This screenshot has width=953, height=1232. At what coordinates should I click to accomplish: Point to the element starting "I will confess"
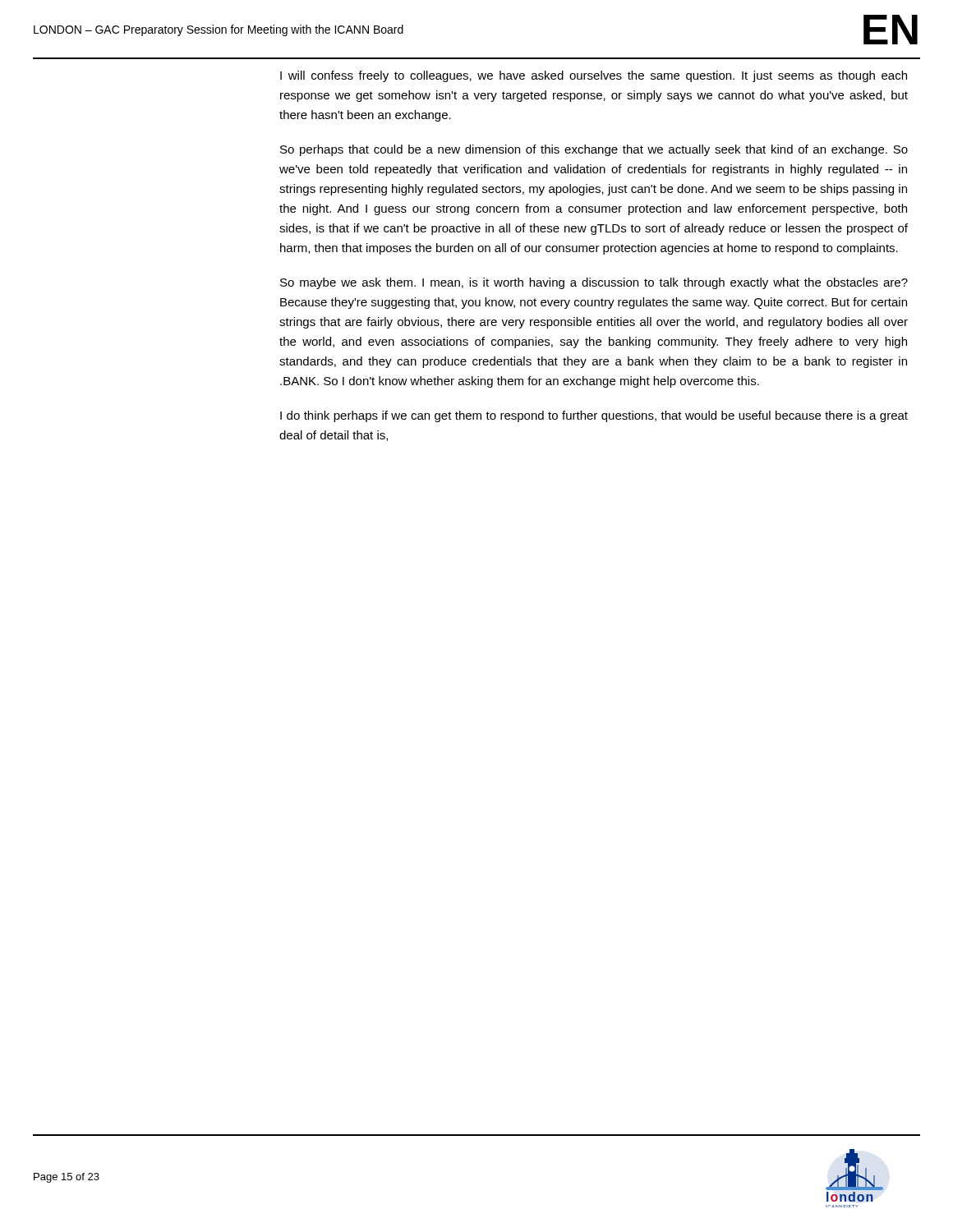click(594, 95)
